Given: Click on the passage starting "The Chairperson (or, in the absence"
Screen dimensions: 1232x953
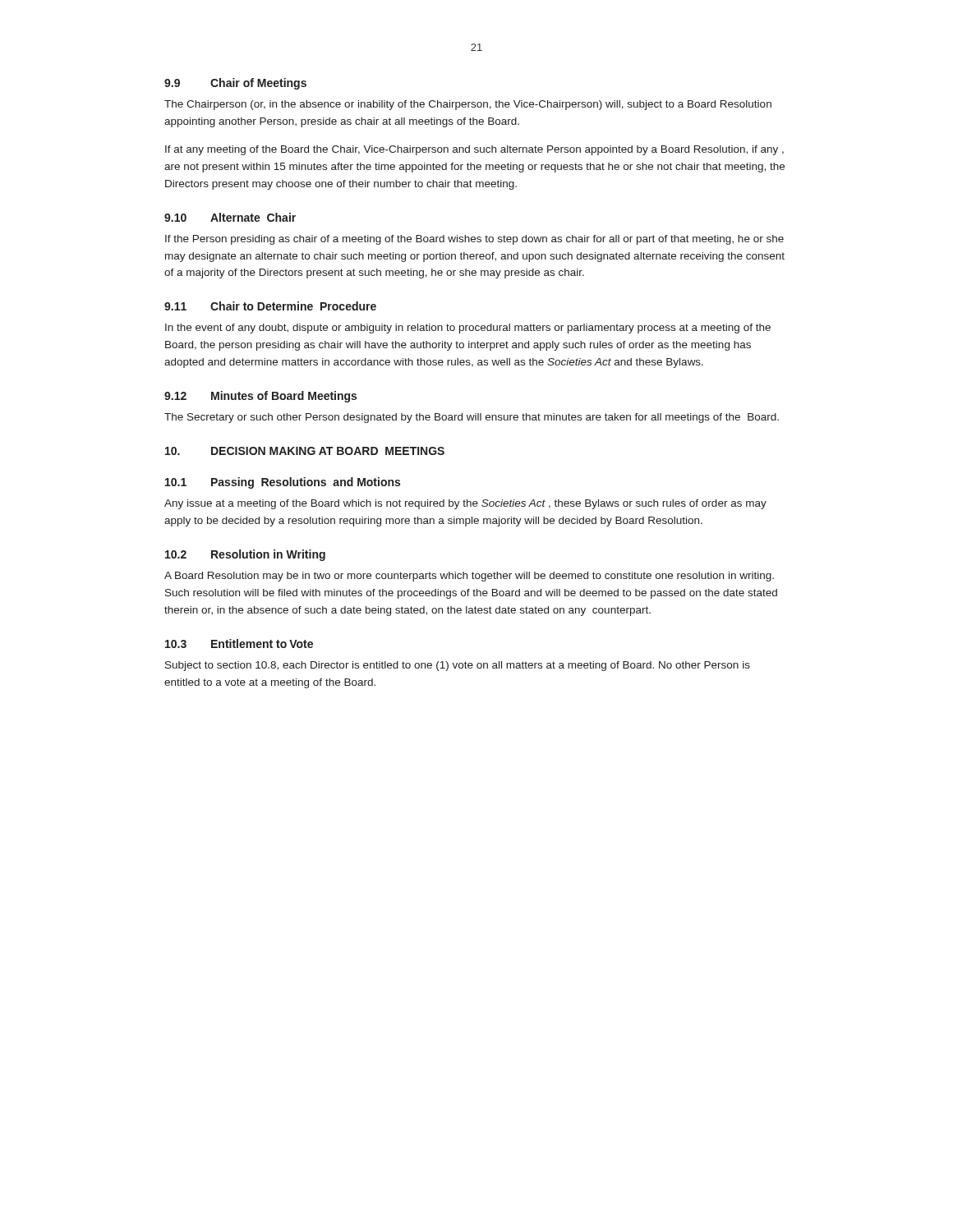Looking at the screenshot, I should (468, 112).
